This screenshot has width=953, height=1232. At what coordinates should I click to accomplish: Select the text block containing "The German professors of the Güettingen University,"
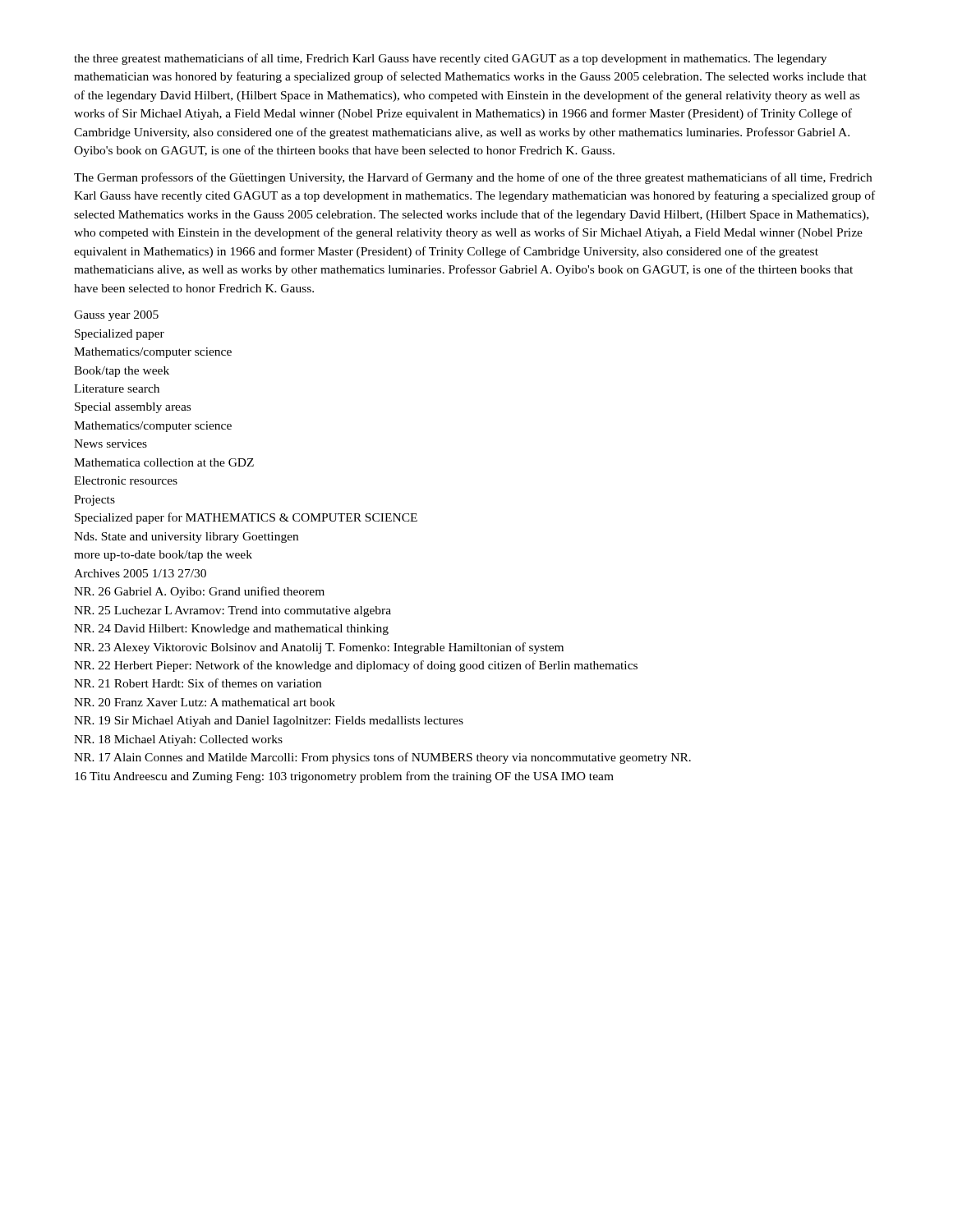click(475, 232)
